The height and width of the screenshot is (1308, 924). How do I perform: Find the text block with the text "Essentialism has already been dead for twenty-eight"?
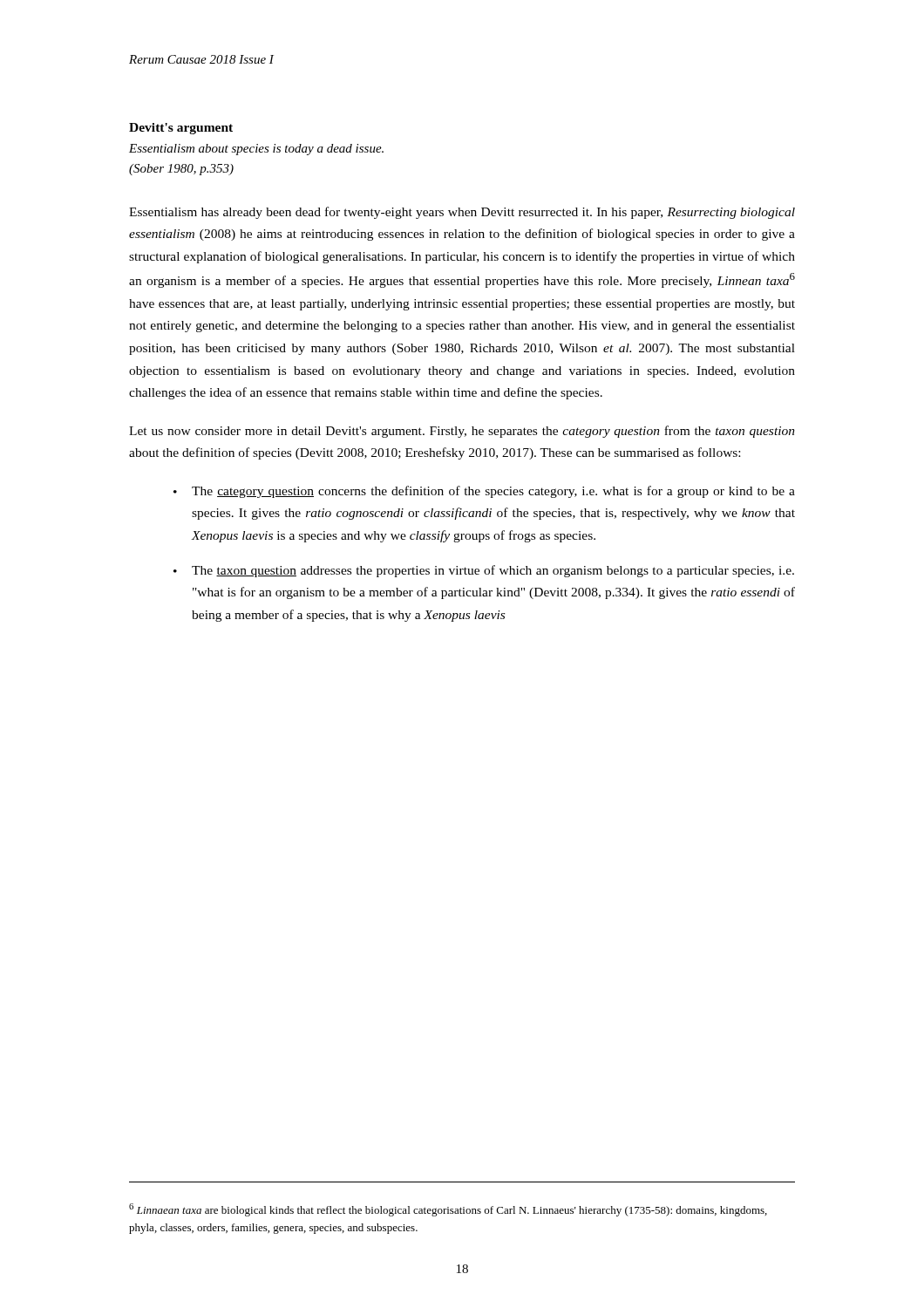(x=462, y=302)
